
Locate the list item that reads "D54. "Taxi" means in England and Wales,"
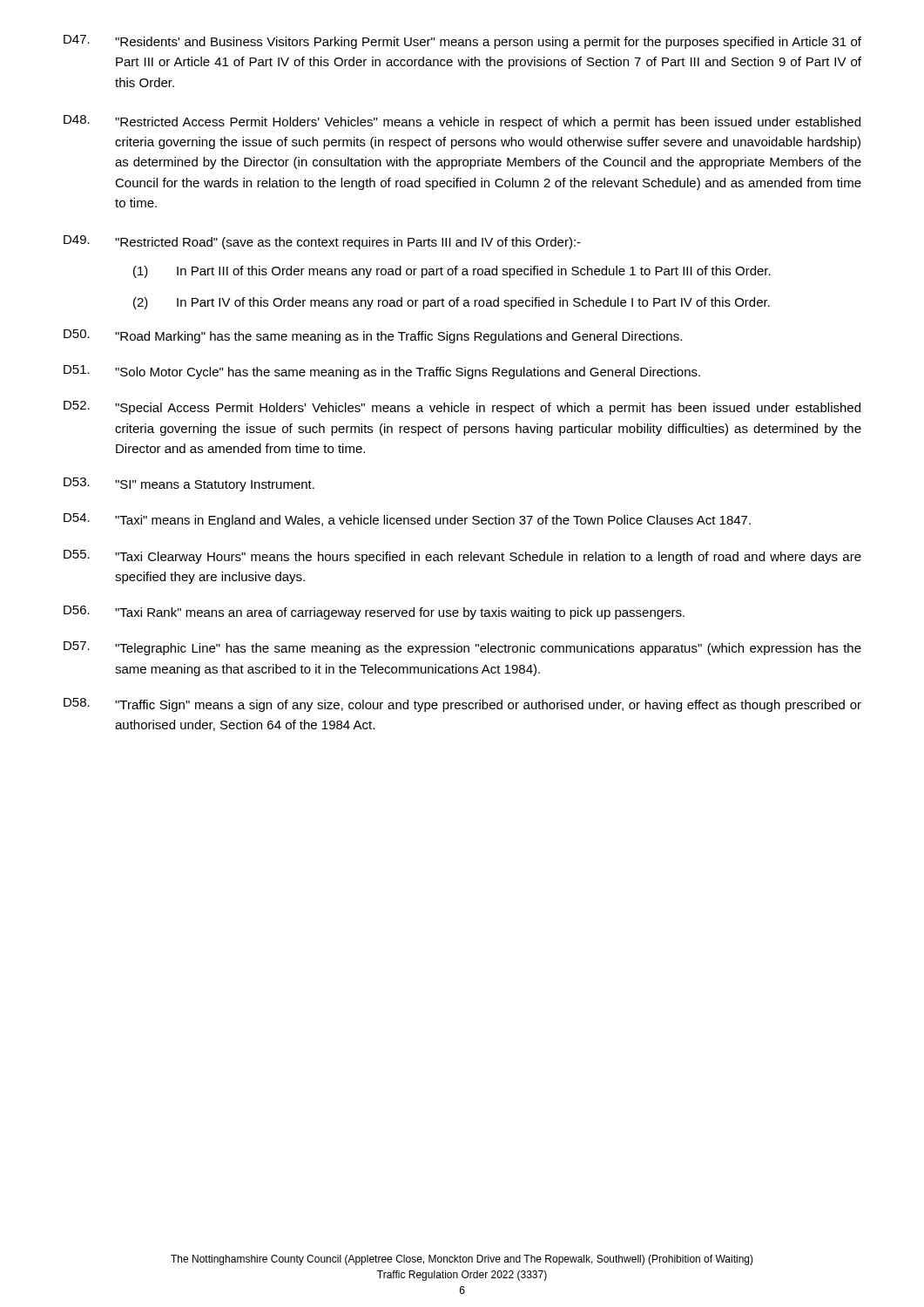coord(462,520)
